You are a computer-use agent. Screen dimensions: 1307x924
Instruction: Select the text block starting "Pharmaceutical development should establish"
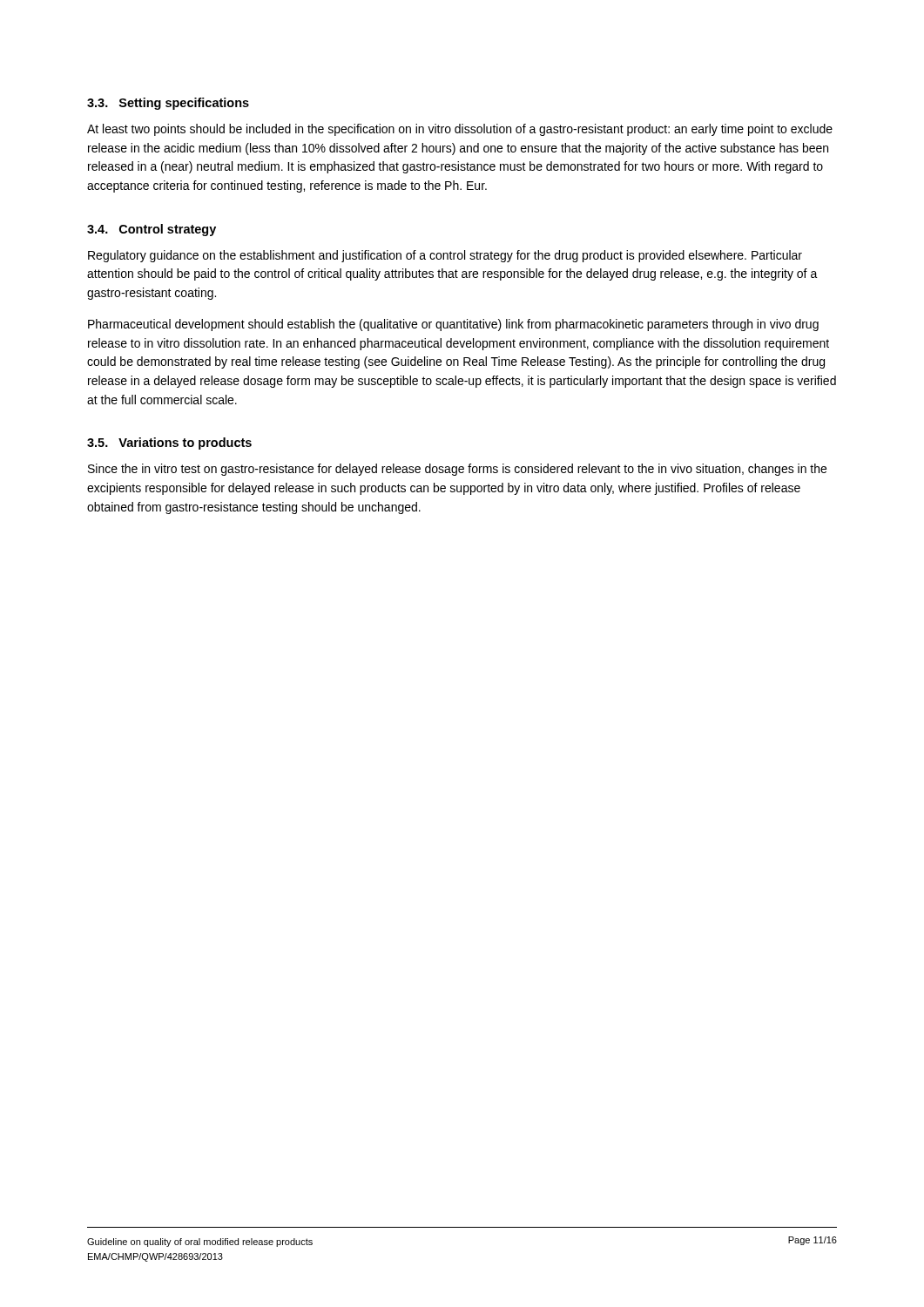[x=462, y=362]
